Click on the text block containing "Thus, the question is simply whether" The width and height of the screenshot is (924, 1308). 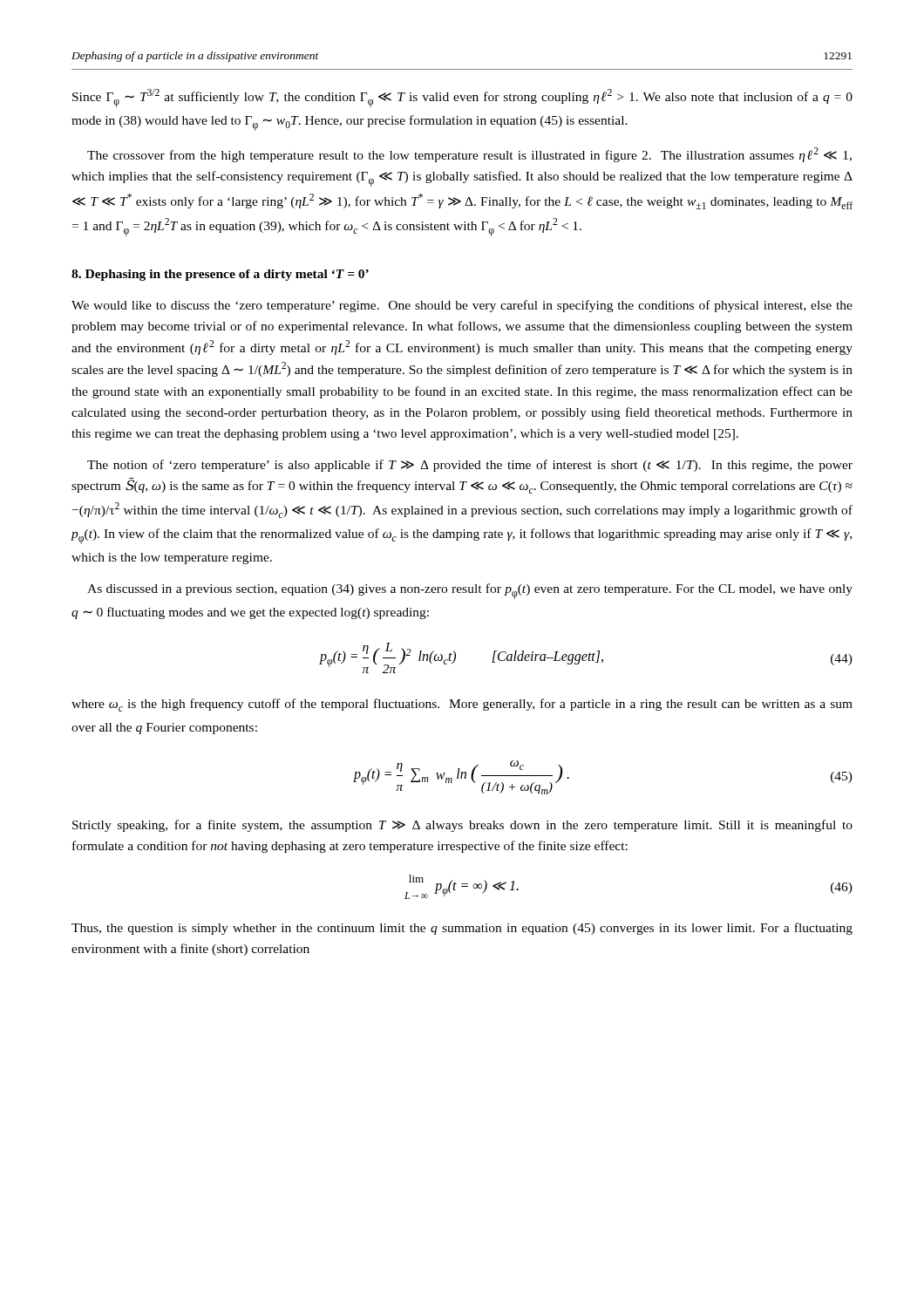462,938
